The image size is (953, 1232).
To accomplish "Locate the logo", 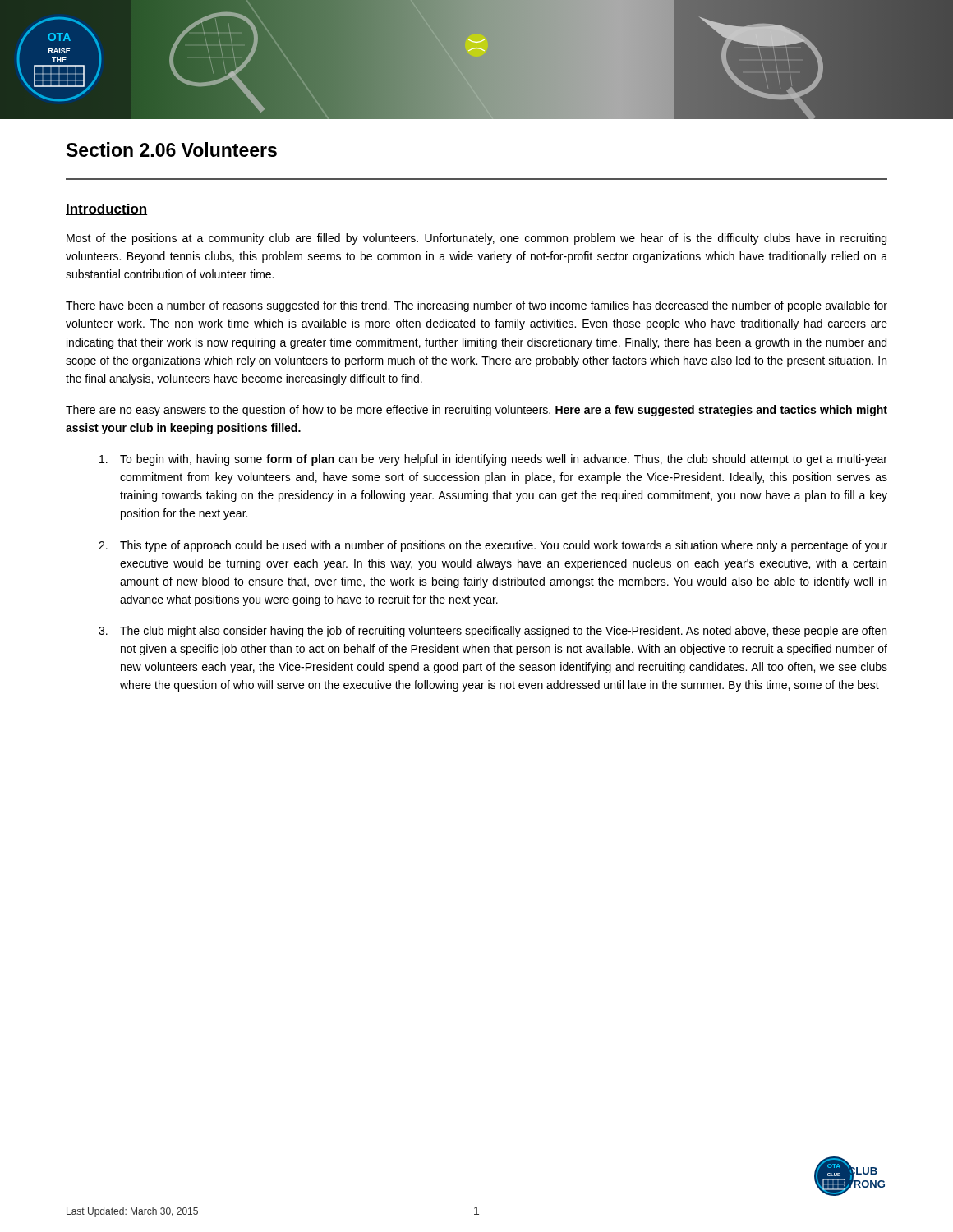I will pos(850,1184).
